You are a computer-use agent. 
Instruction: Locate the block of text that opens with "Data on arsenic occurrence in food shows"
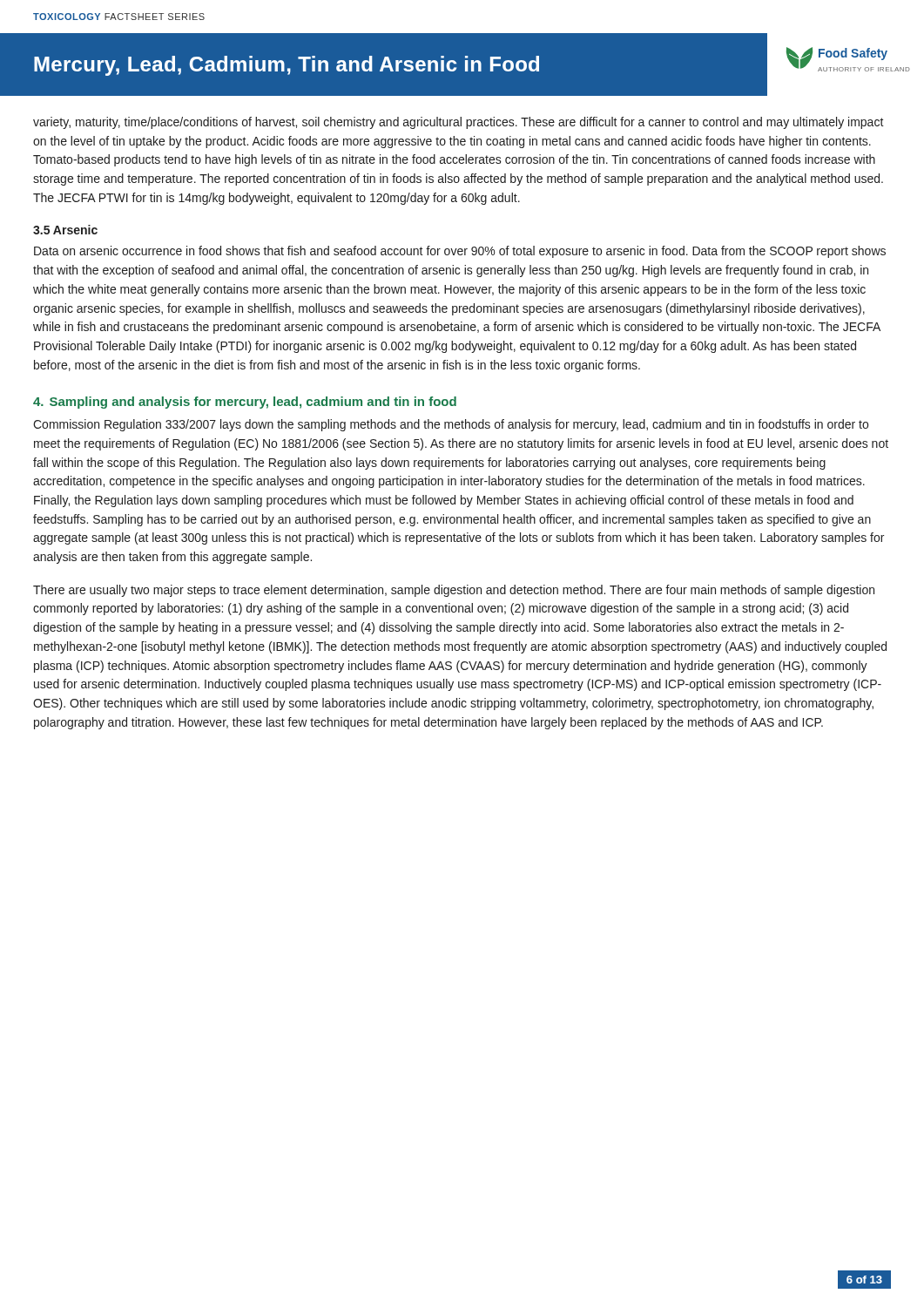460,308
